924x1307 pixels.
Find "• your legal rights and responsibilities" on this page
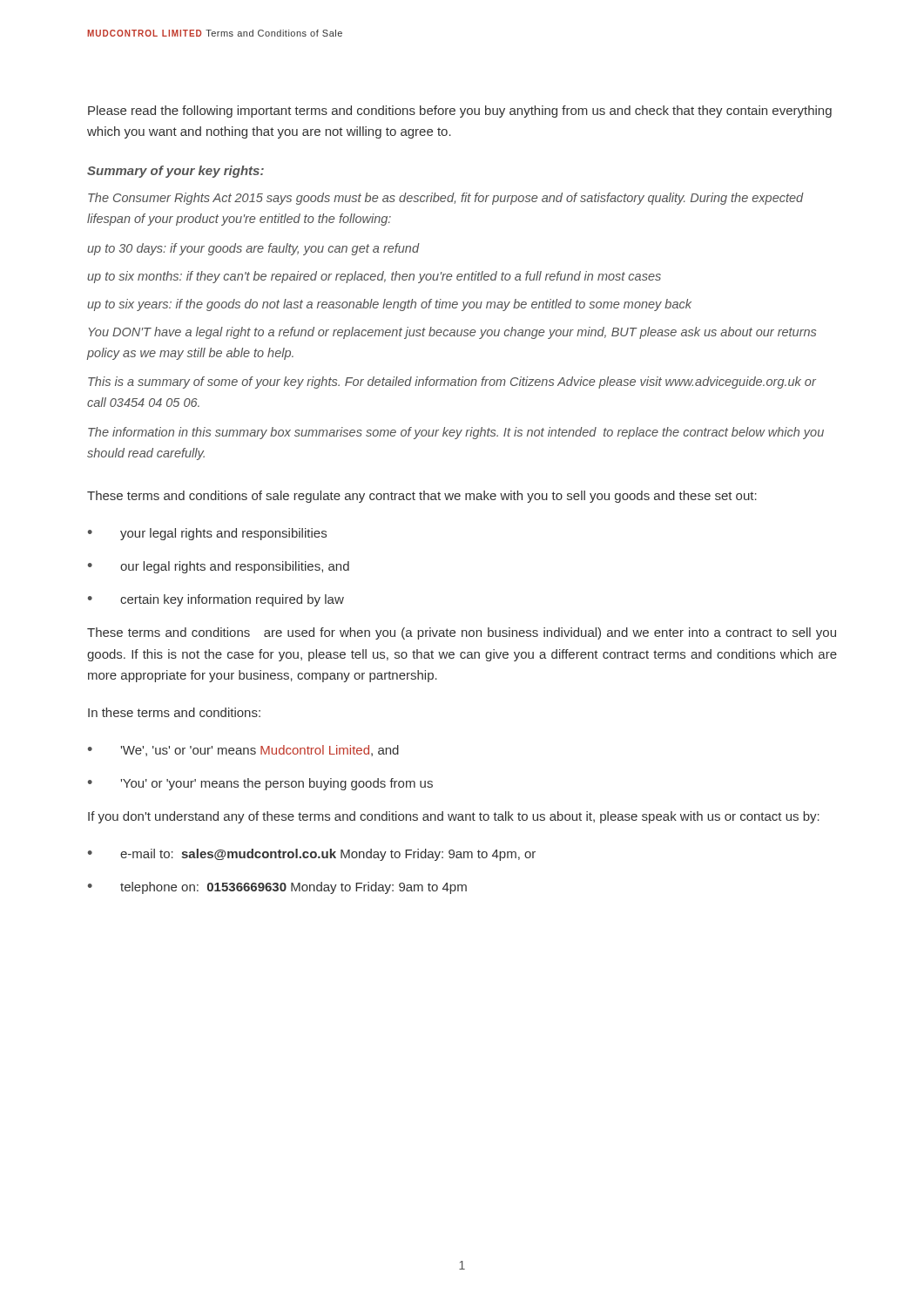tap(207, 534)
